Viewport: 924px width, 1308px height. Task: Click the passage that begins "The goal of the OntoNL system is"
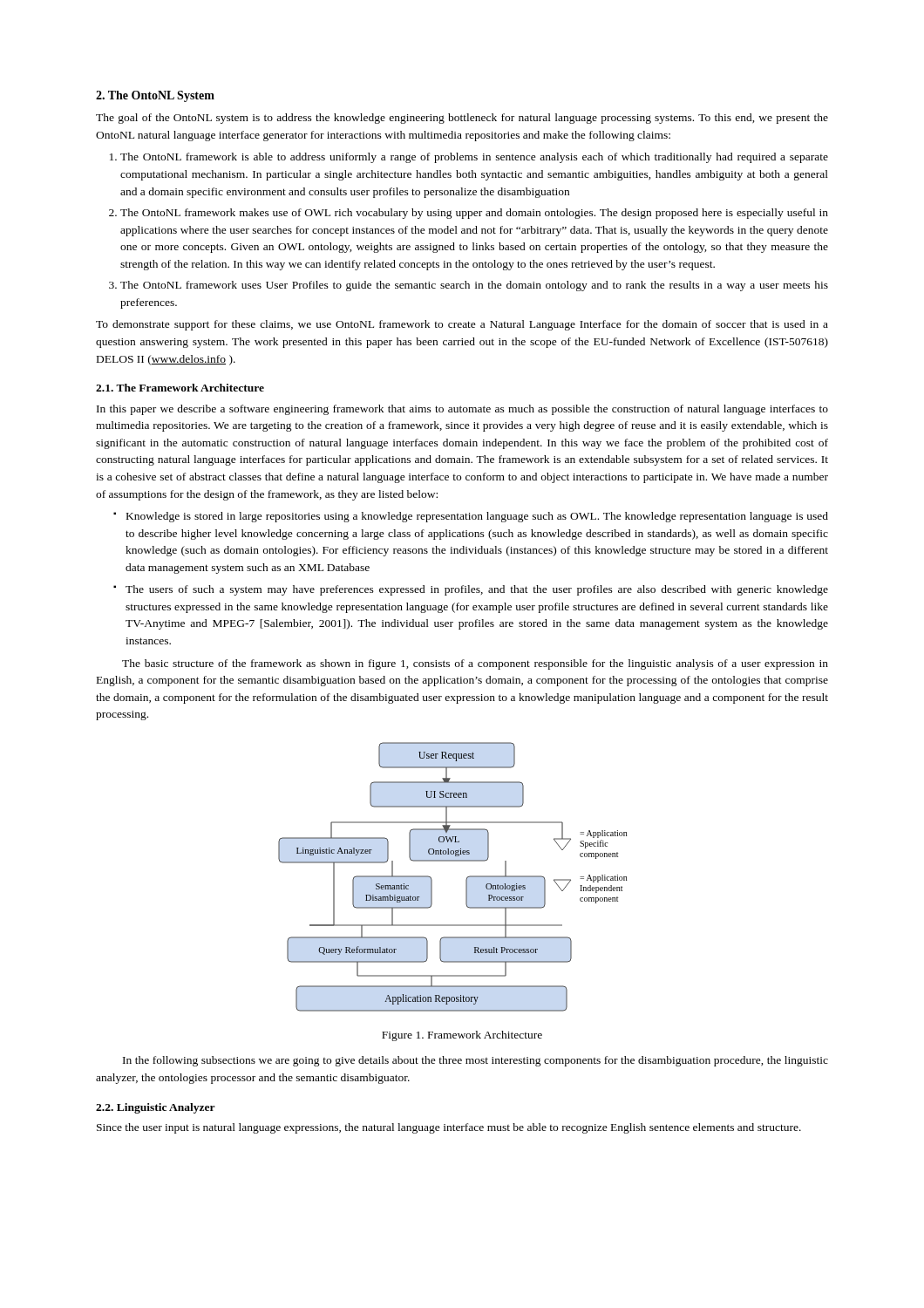(462, 126)
